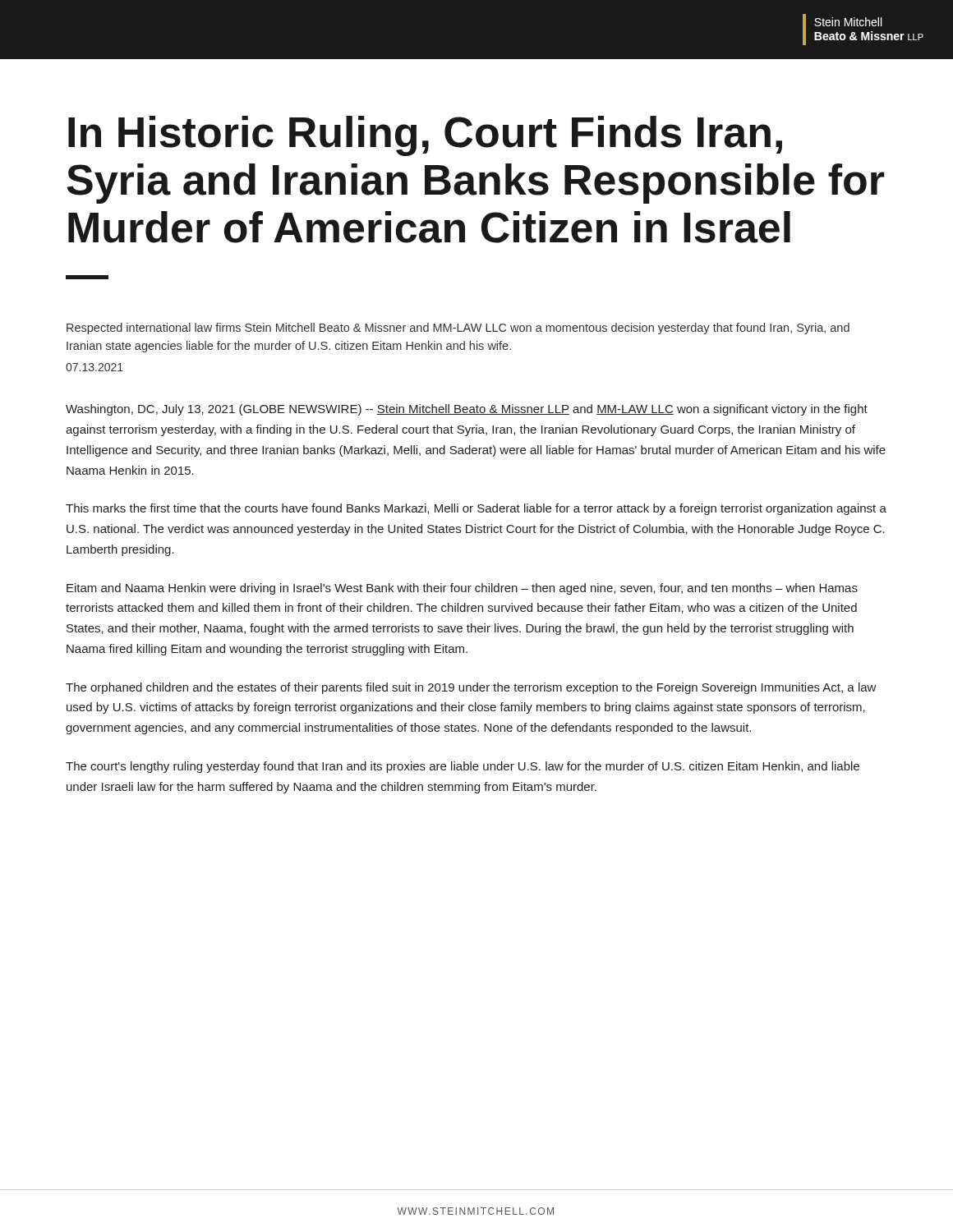Locate the text block containing "The court's lengthy ruling yesterday"

click(463, 776)
